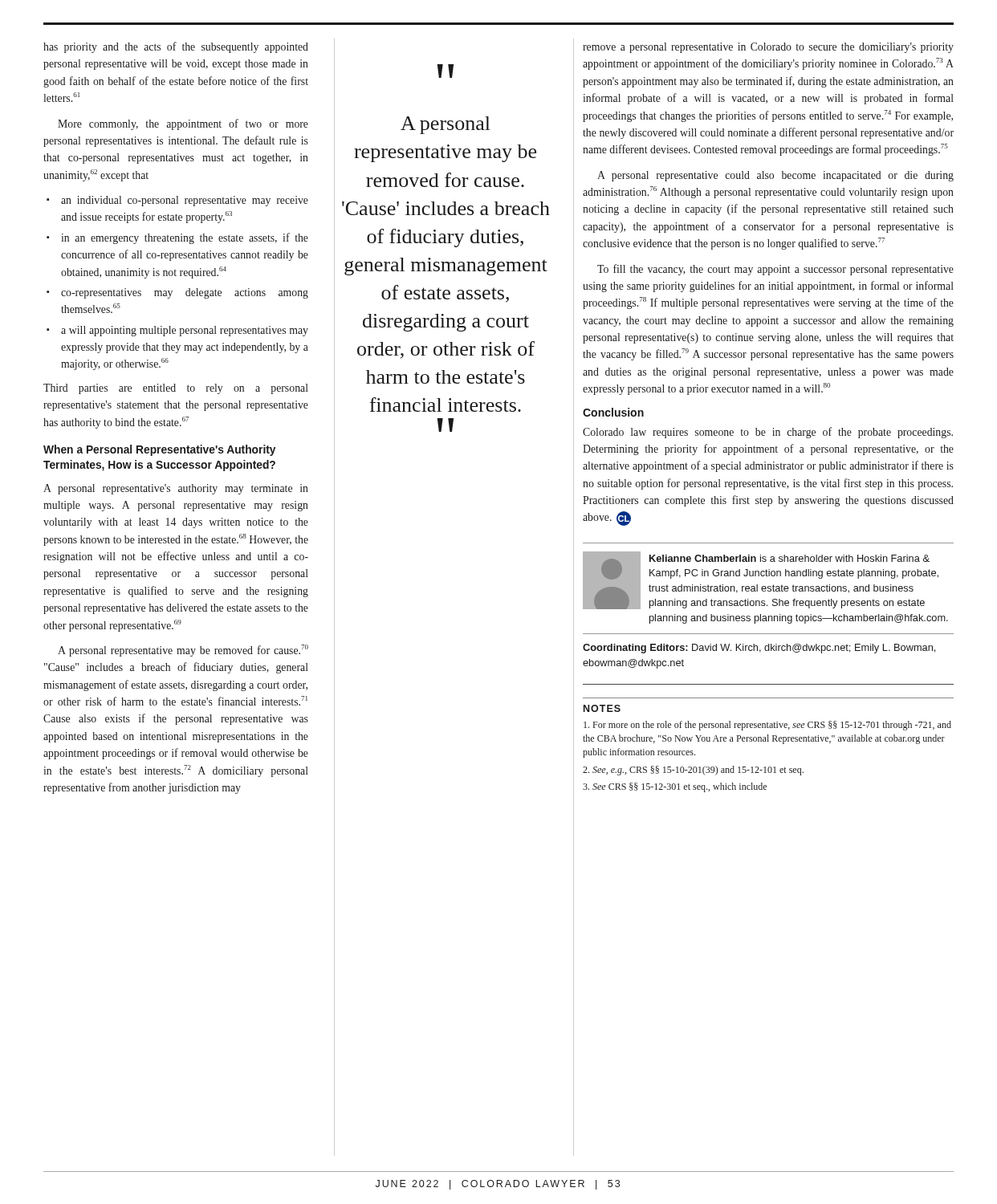997x1204 pixels.
Task: Find the section header that says "When a Personal Representative's Authority"
Action: [x=160, y=458]
